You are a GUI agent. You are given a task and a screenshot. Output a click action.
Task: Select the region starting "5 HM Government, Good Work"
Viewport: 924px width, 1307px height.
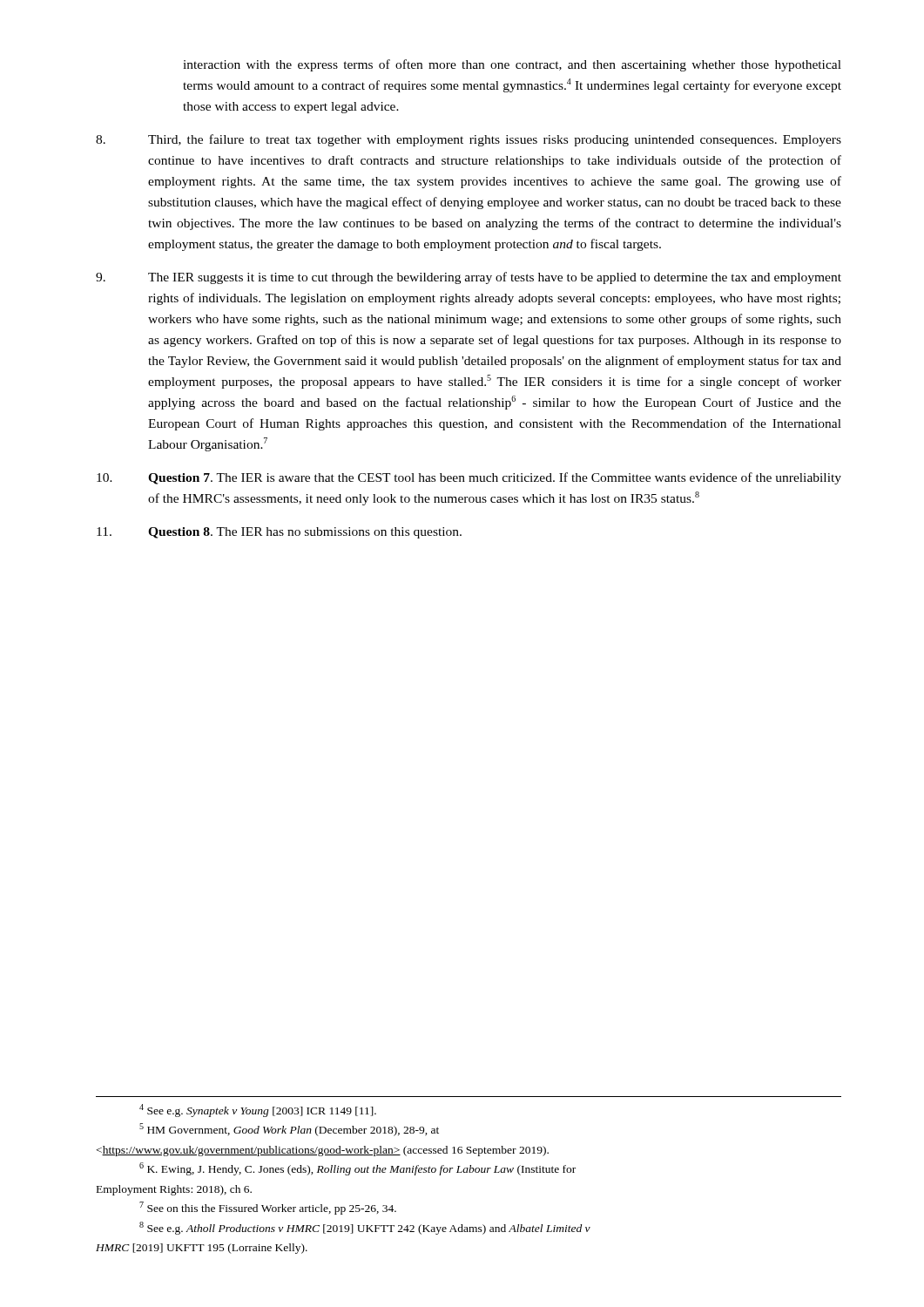coord(289,1129)
